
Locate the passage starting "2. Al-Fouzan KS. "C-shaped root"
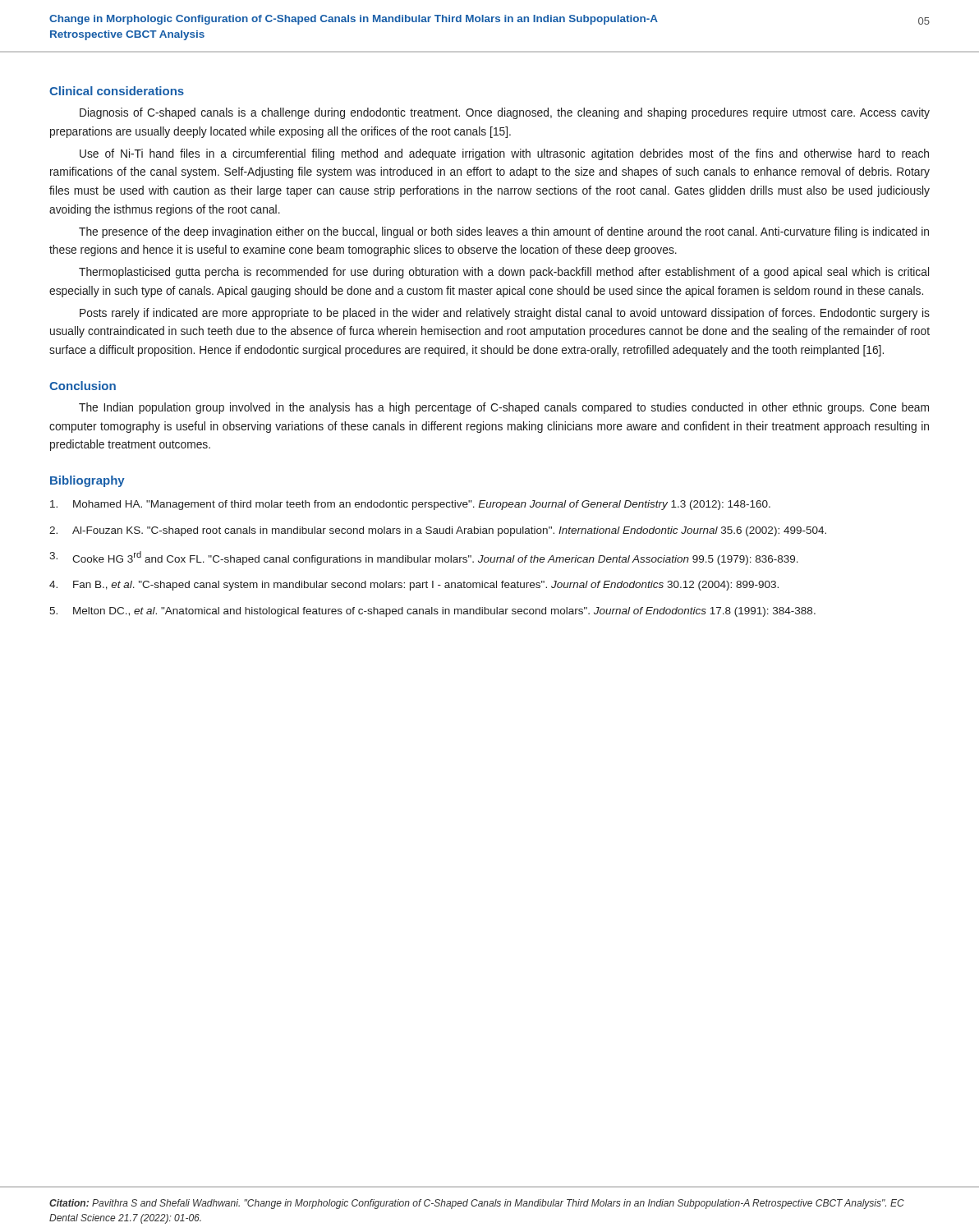coord(490,530)
